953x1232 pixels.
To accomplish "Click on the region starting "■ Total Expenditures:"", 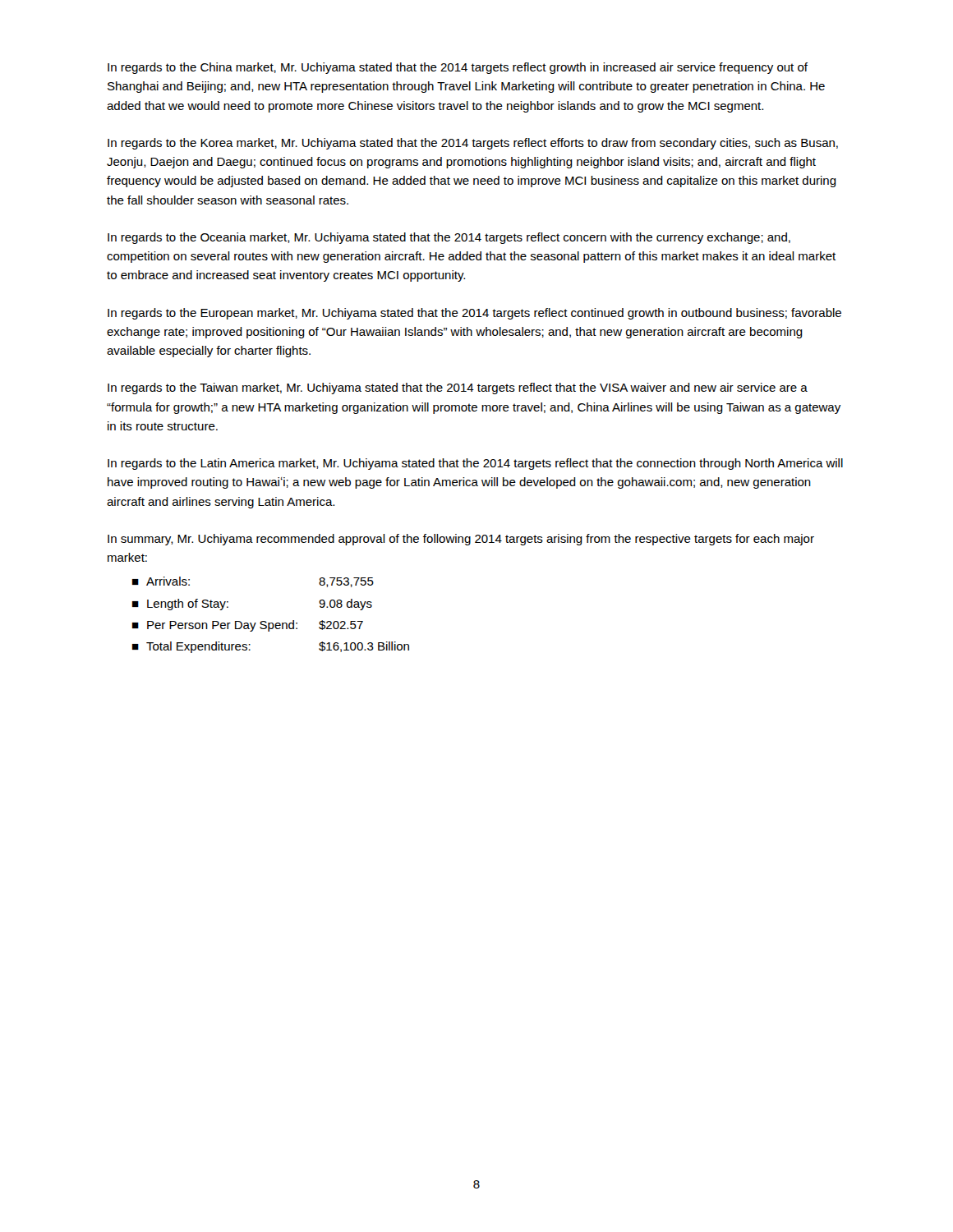I will point(192,647).
